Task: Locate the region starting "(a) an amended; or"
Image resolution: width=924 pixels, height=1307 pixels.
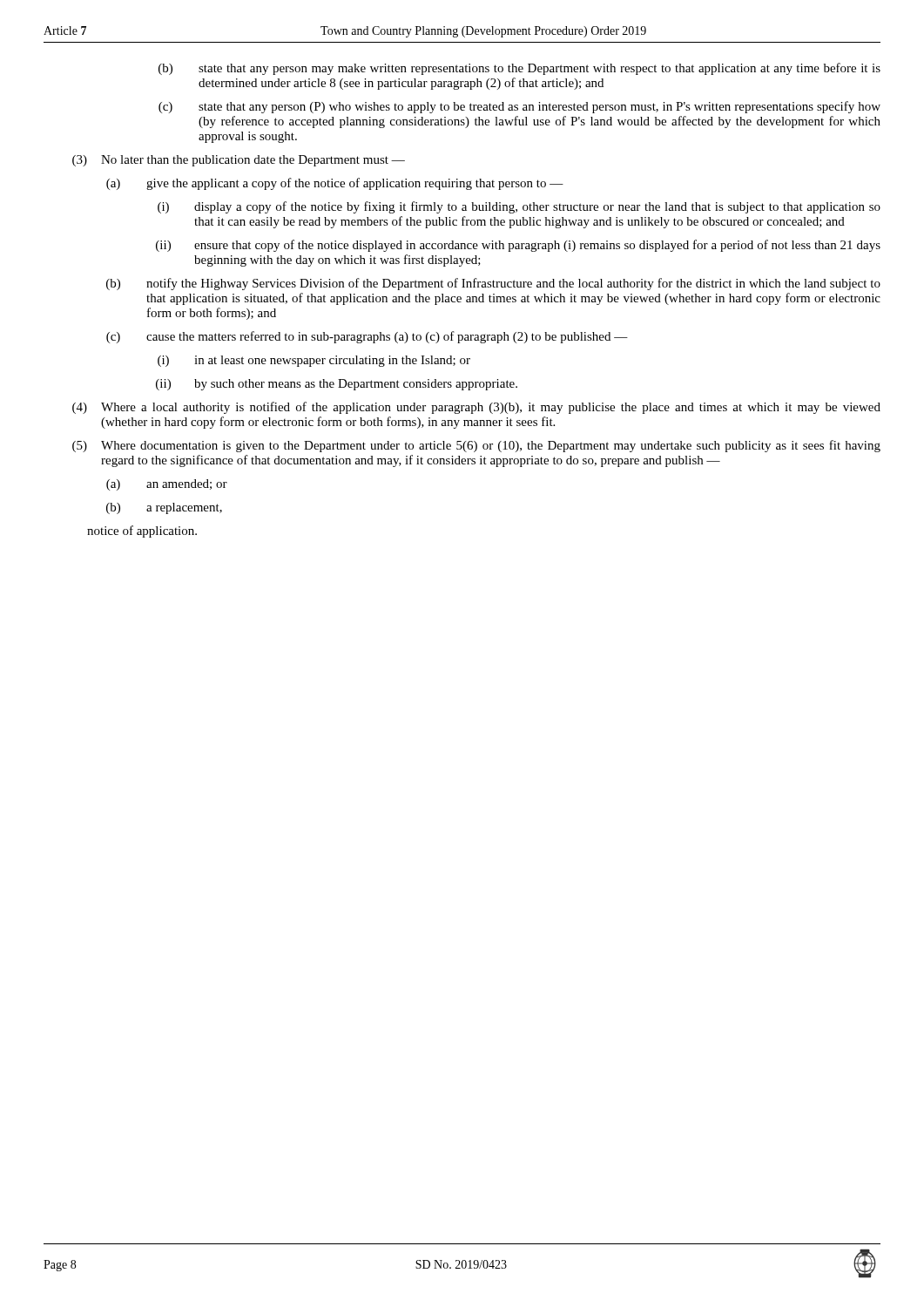Action: click(167, 485)
